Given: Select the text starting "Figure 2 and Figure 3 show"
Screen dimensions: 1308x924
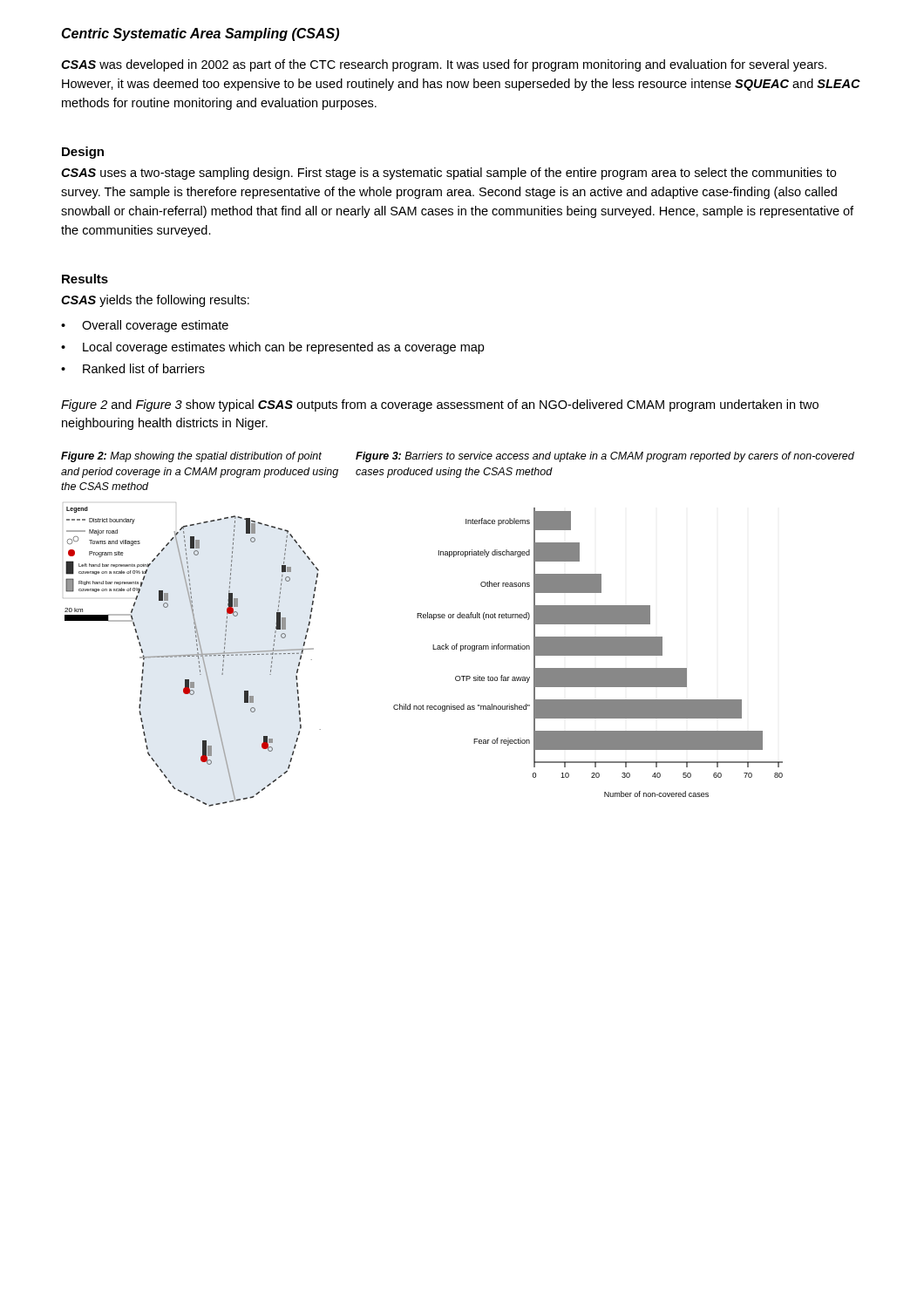Looking at the screenshot, I should pos(440,414).
